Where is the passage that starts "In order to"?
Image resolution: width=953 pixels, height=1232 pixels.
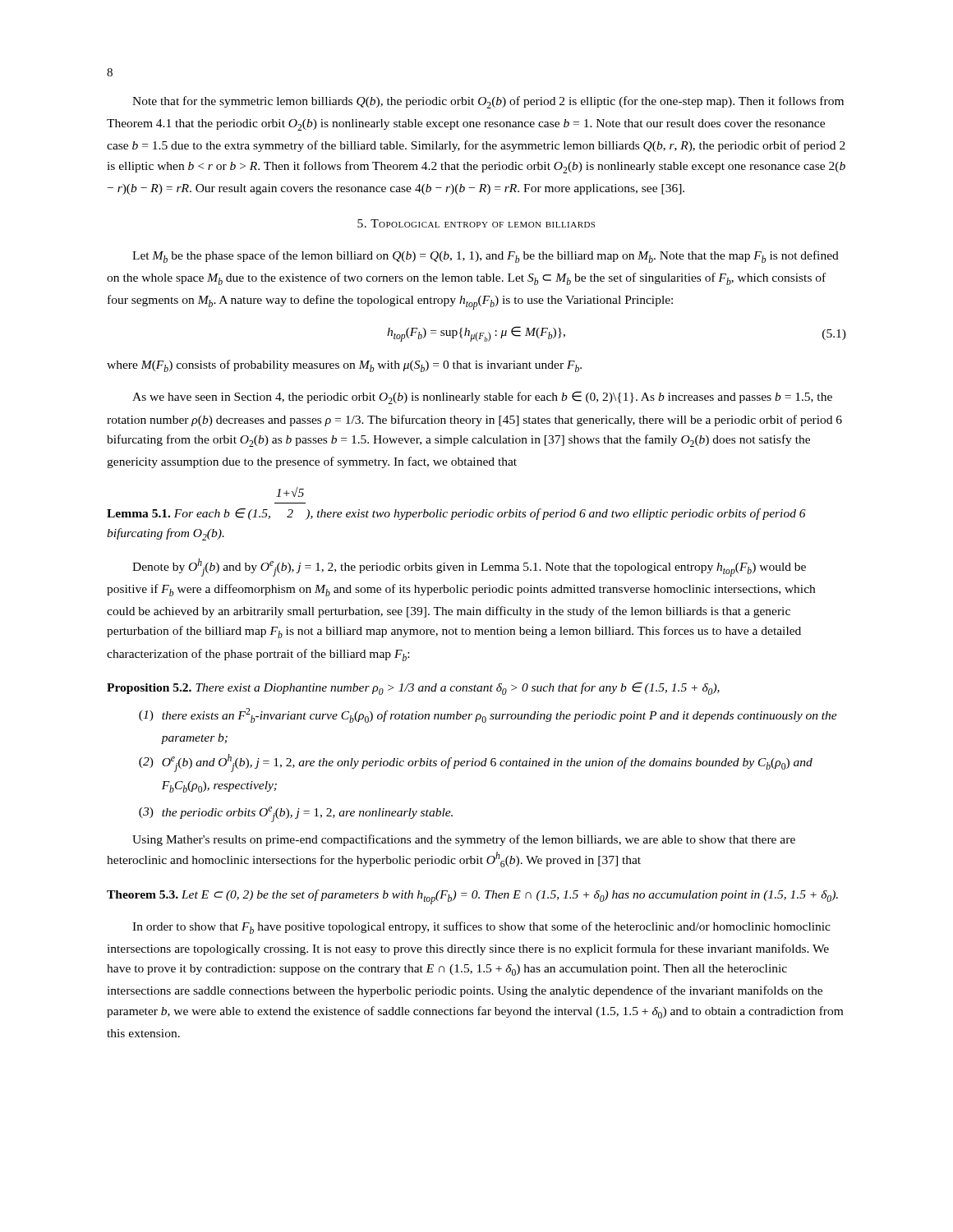click(x=475, y=979)
